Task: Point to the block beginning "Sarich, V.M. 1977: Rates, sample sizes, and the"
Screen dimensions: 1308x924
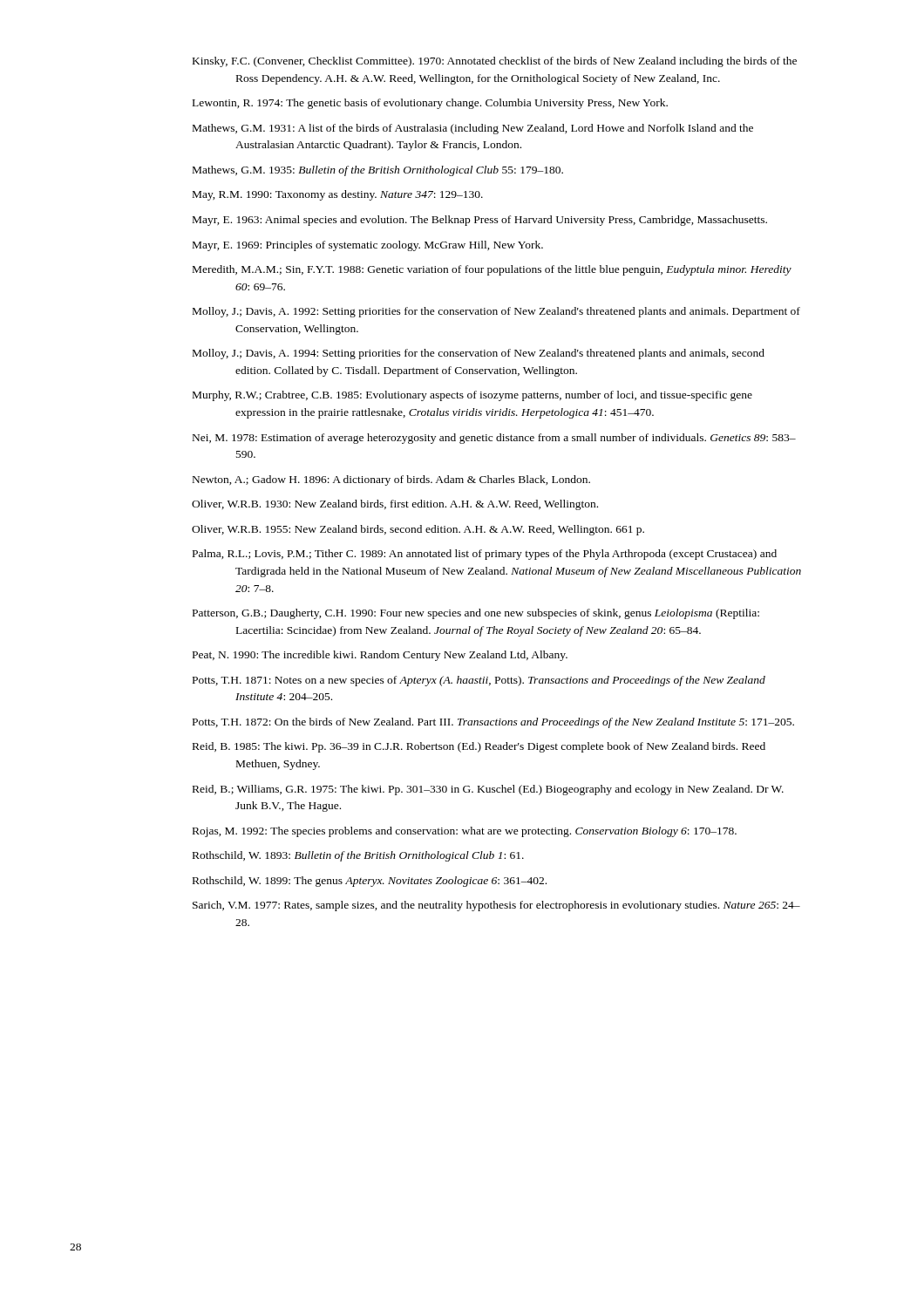Action: (x=496, y=914)
